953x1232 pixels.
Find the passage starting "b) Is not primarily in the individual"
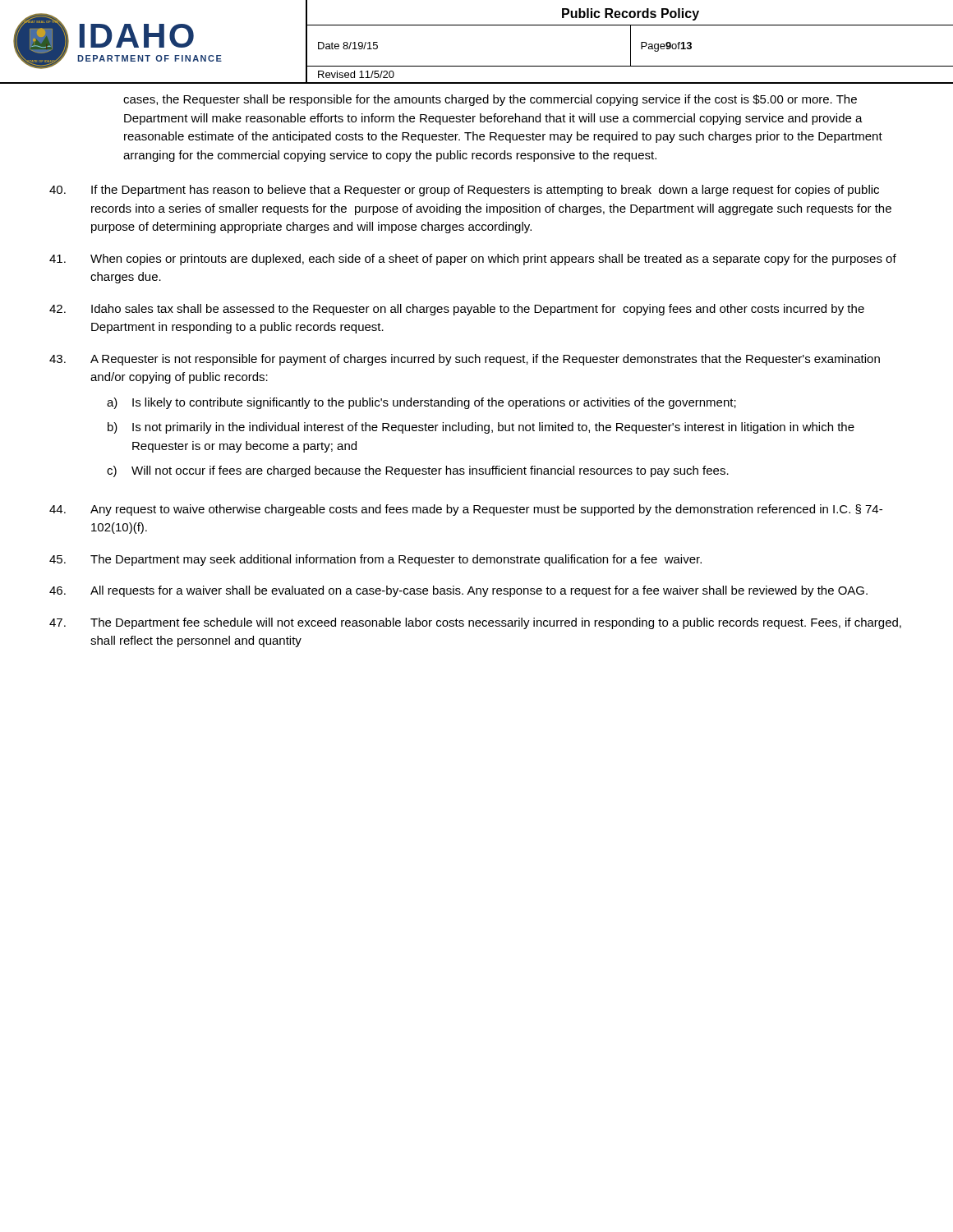tap(505, 436)
